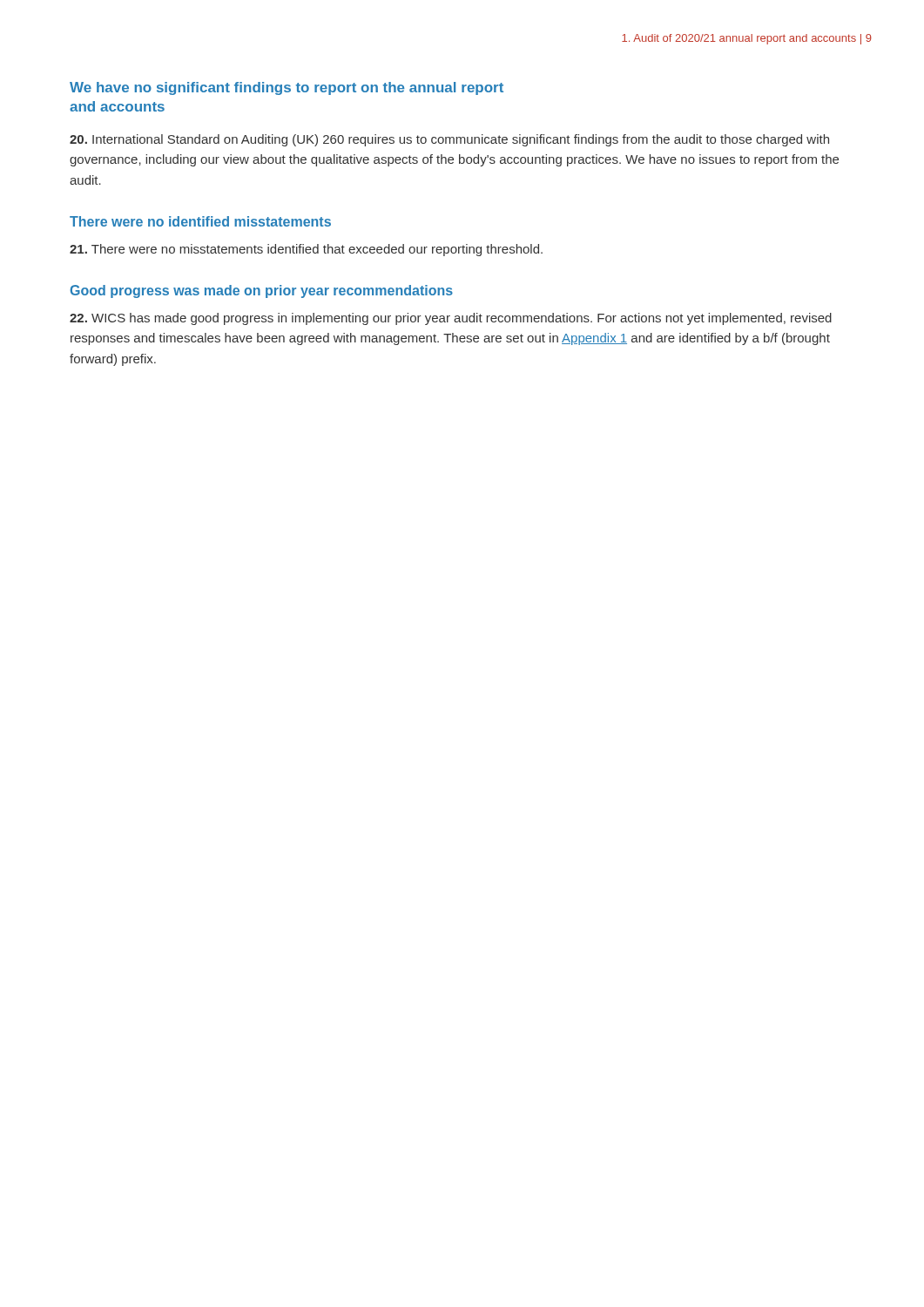Select the passage starting "We have no significant findings"
The height and width of the screenshot is (1307, 924).
click(287, 97)
